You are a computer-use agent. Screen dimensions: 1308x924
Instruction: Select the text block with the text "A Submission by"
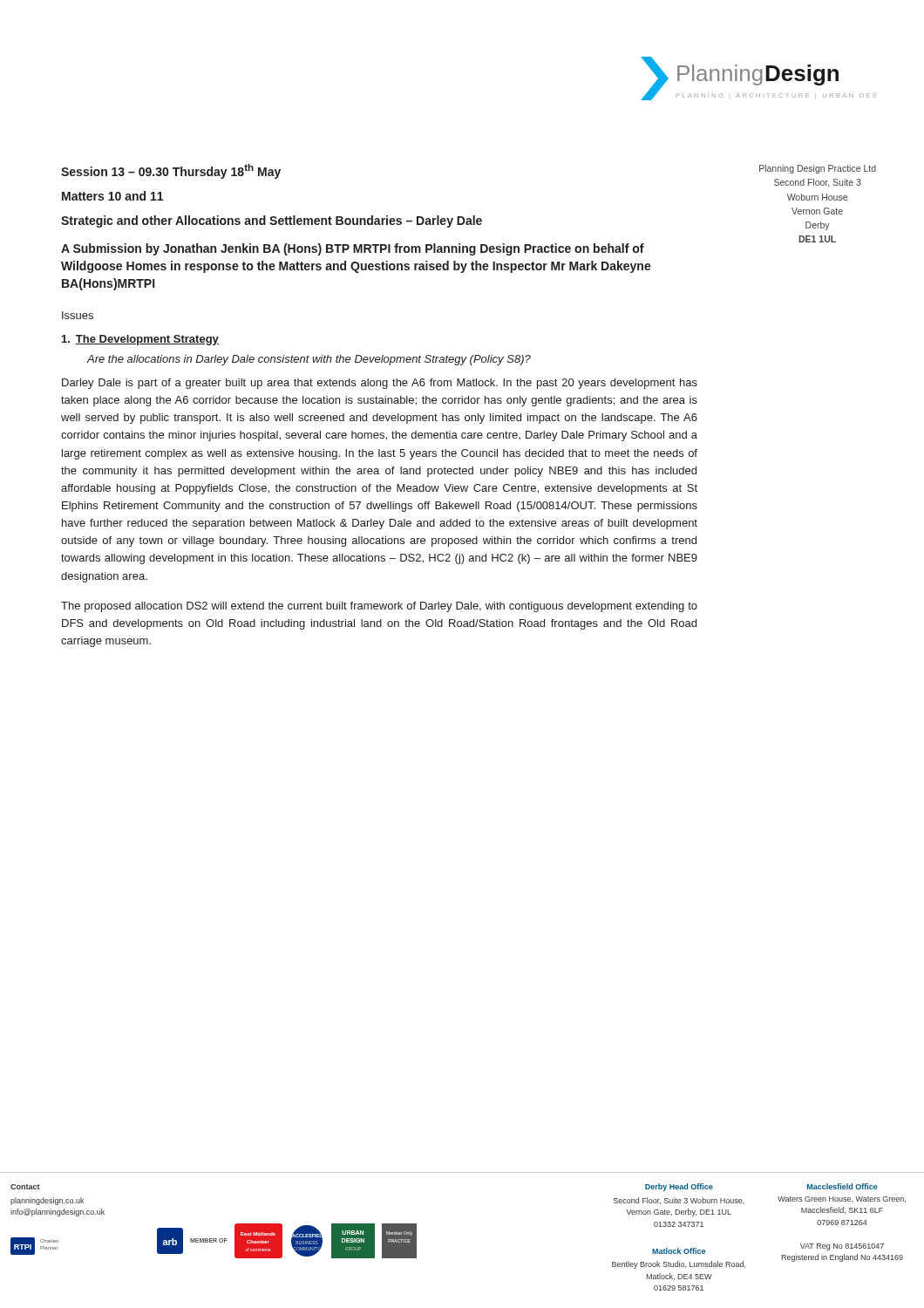point(356,266)
